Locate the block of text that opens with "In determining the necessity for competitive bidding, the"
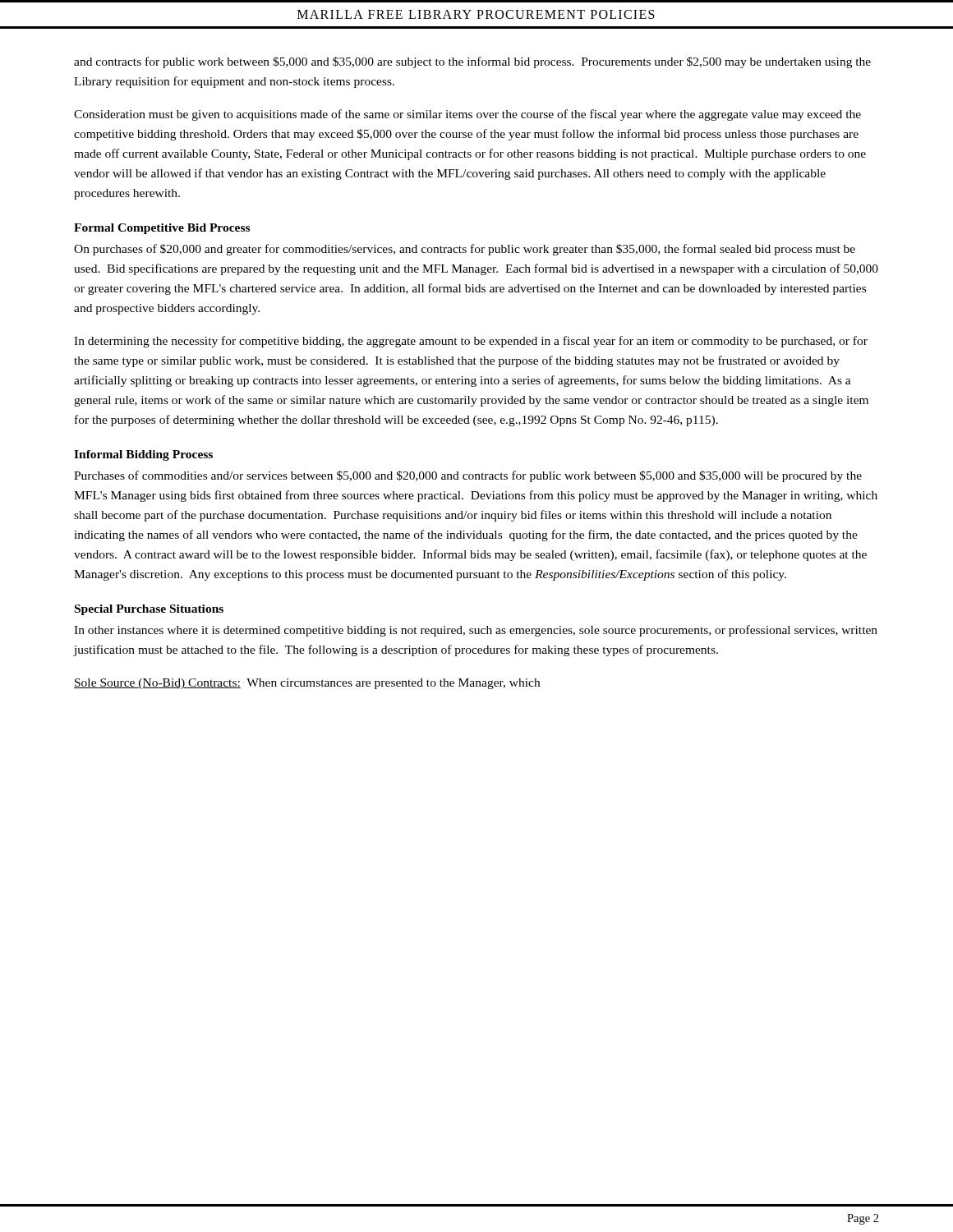The width and height of the screenshot is (953, 1232). point(471,380)
